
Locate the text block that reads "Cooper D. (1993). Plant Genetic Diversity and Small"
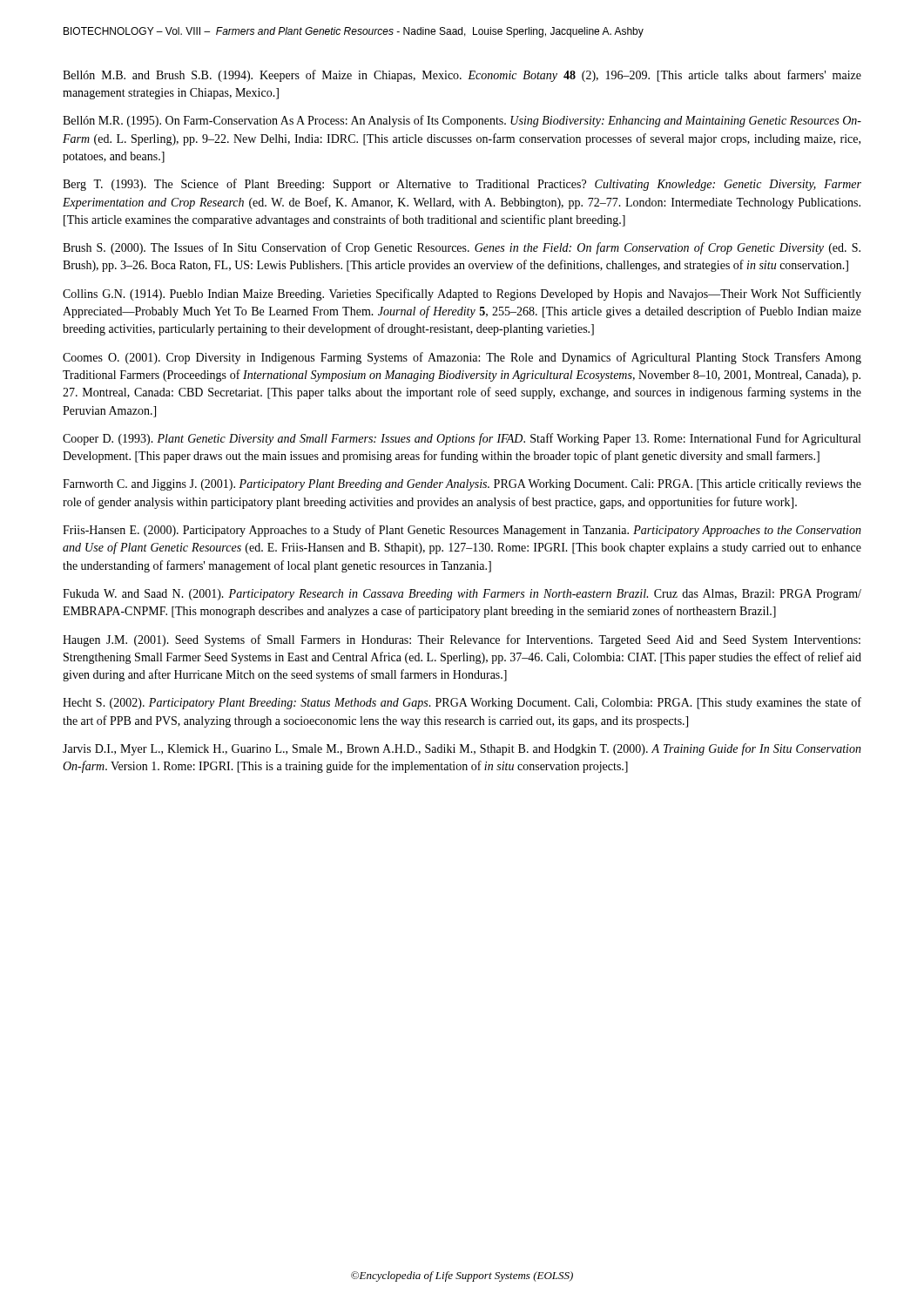click(x=462, y=447)
